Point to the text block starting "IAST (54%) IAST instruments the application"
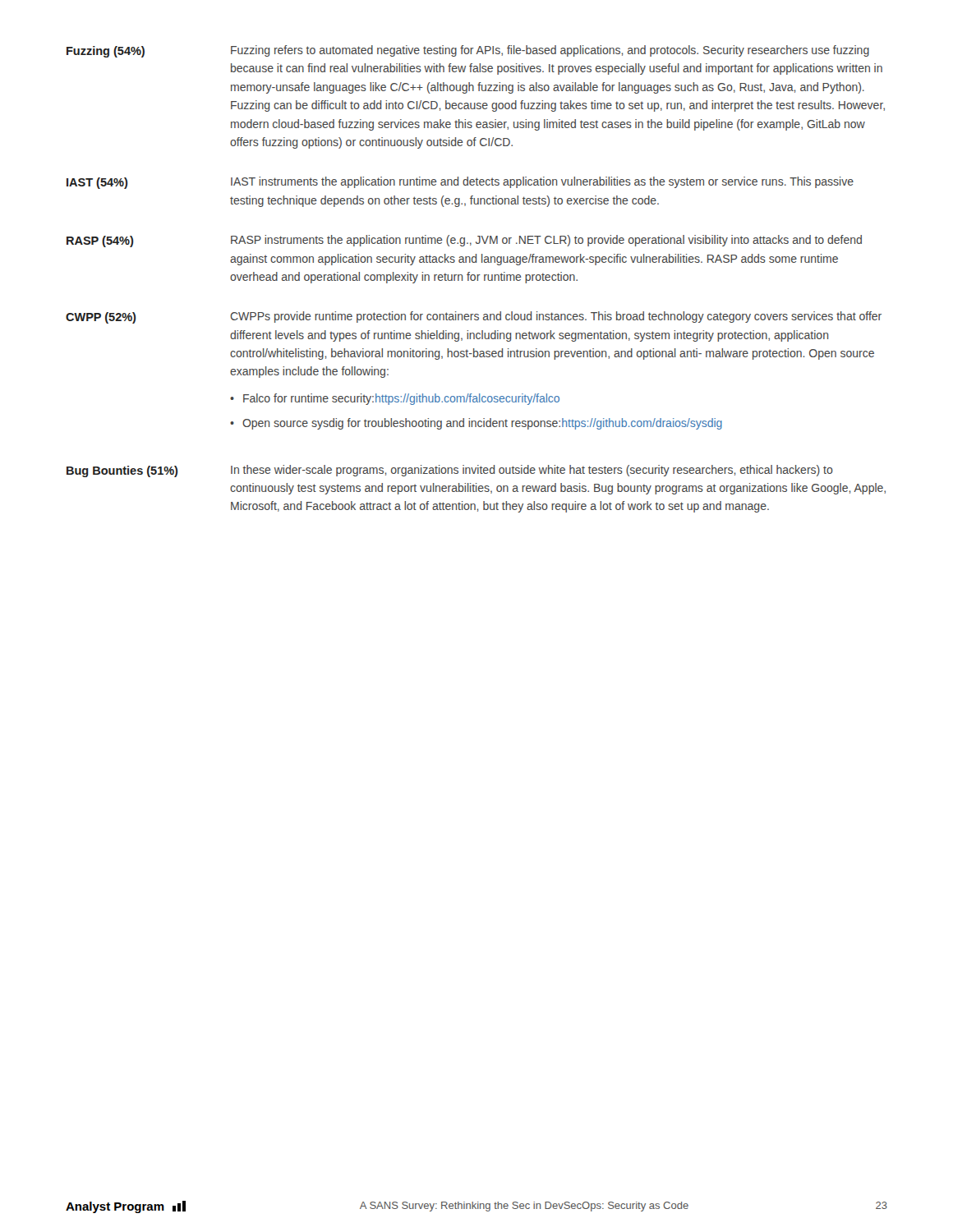The height and width of the screenshot is (1232, 953). 476,191
